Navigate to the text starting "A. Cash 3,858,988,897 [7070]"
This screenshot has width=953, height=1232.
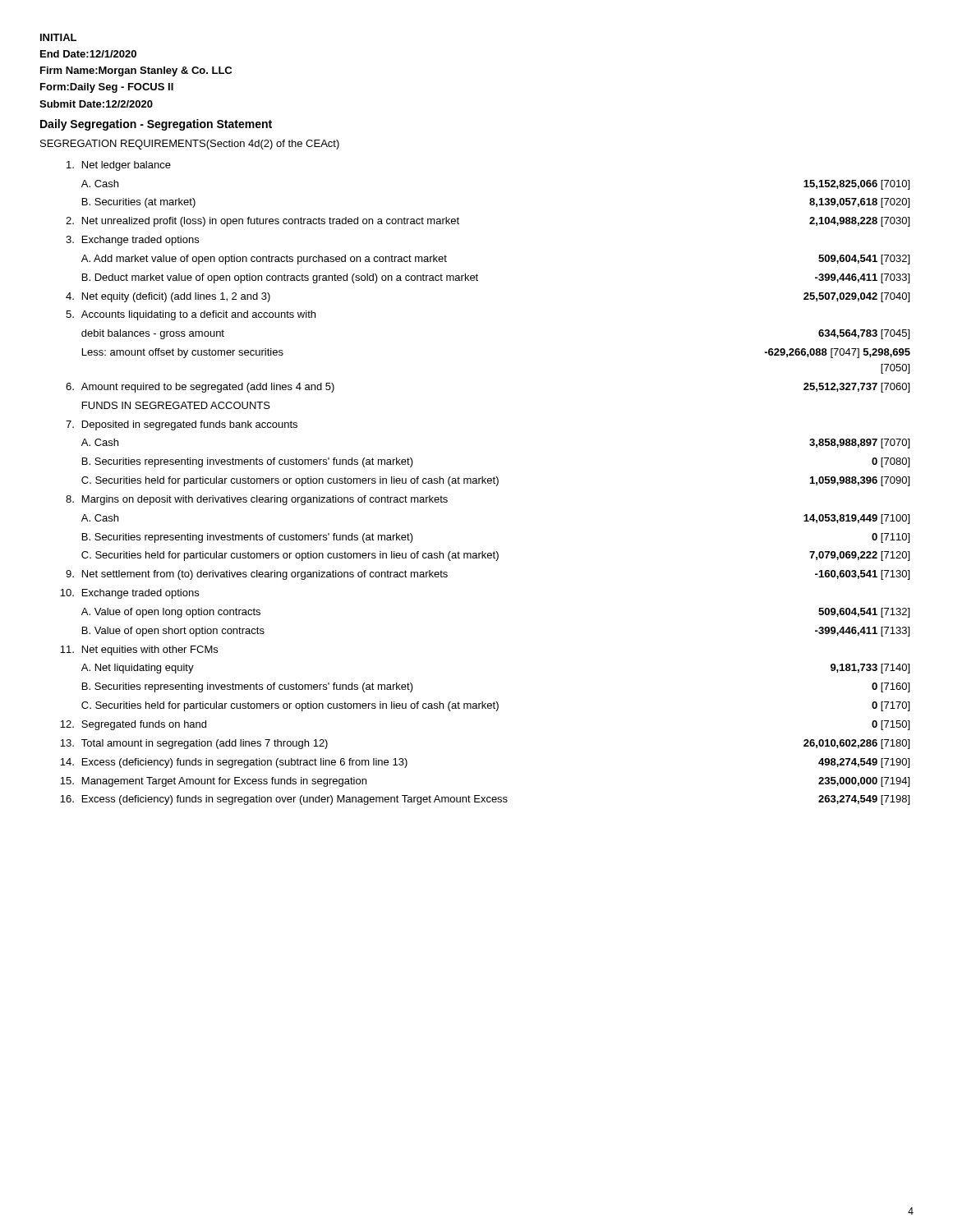point(103,443)
